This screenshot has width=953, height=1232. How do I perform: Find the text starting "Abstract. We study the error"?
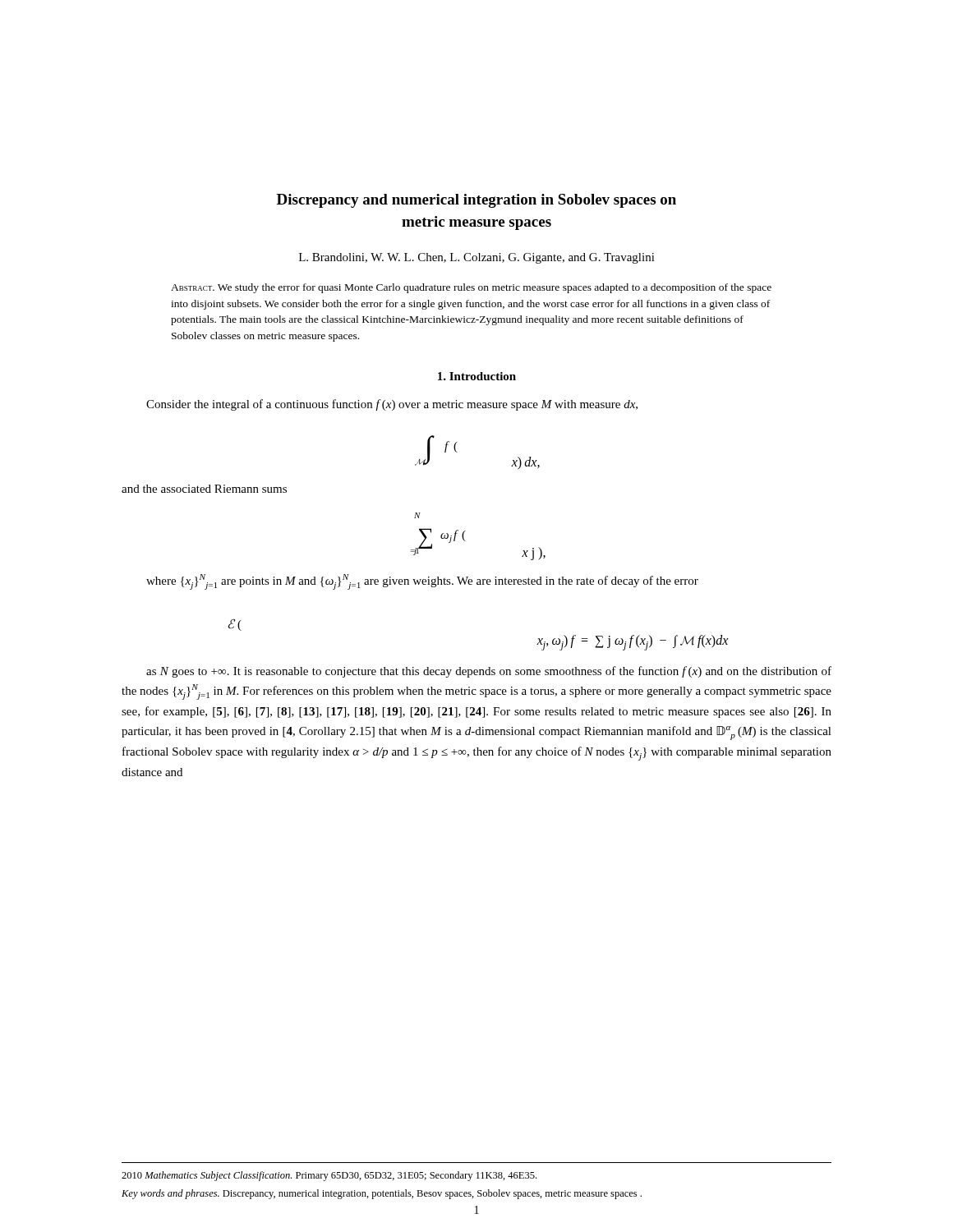[x=471, y=311]
